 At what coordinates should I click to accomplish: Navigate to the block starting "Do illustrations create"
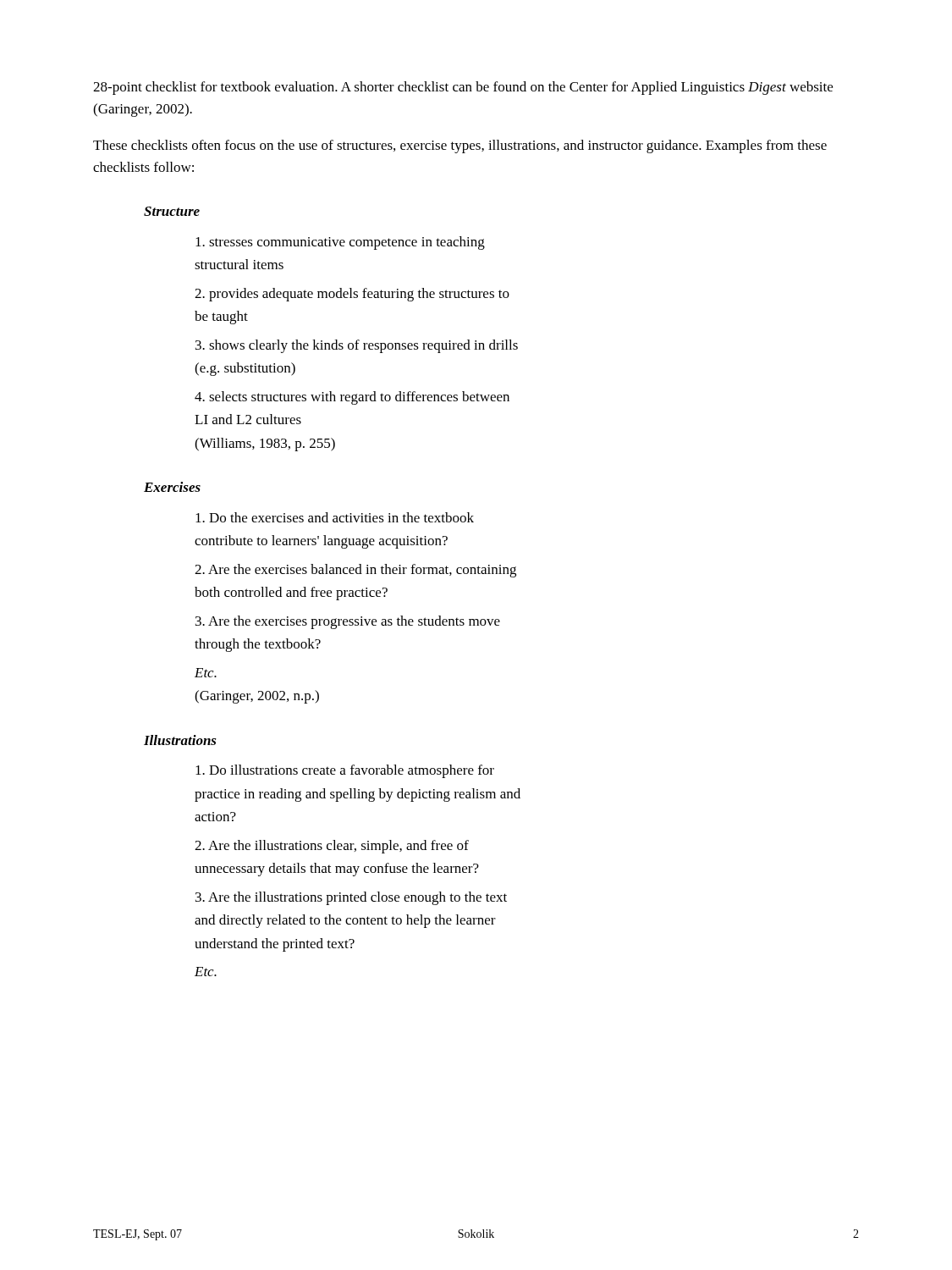click(x=527, y=794)
